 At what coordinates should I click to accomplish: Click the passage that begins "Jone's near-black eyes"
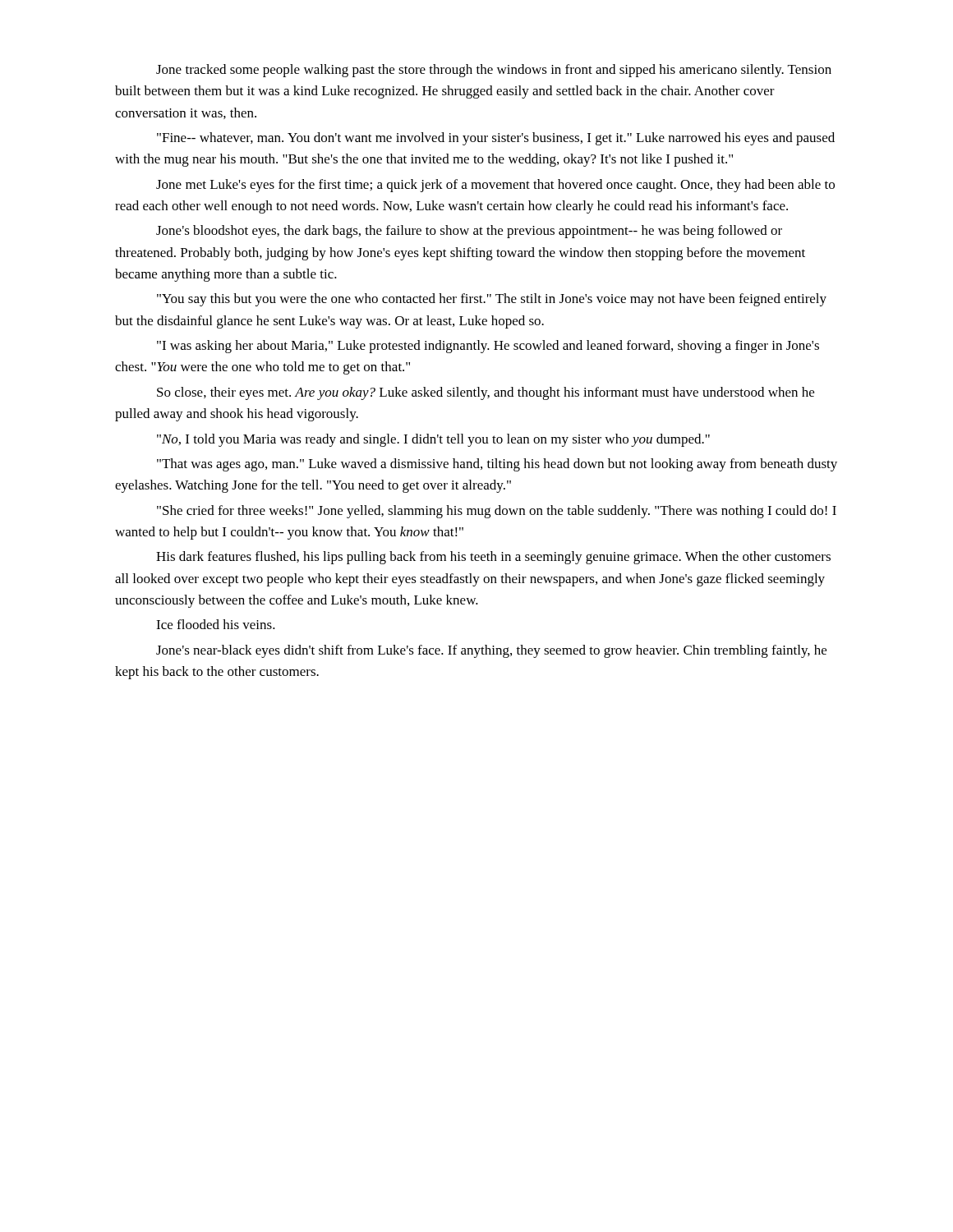point(476,661)
